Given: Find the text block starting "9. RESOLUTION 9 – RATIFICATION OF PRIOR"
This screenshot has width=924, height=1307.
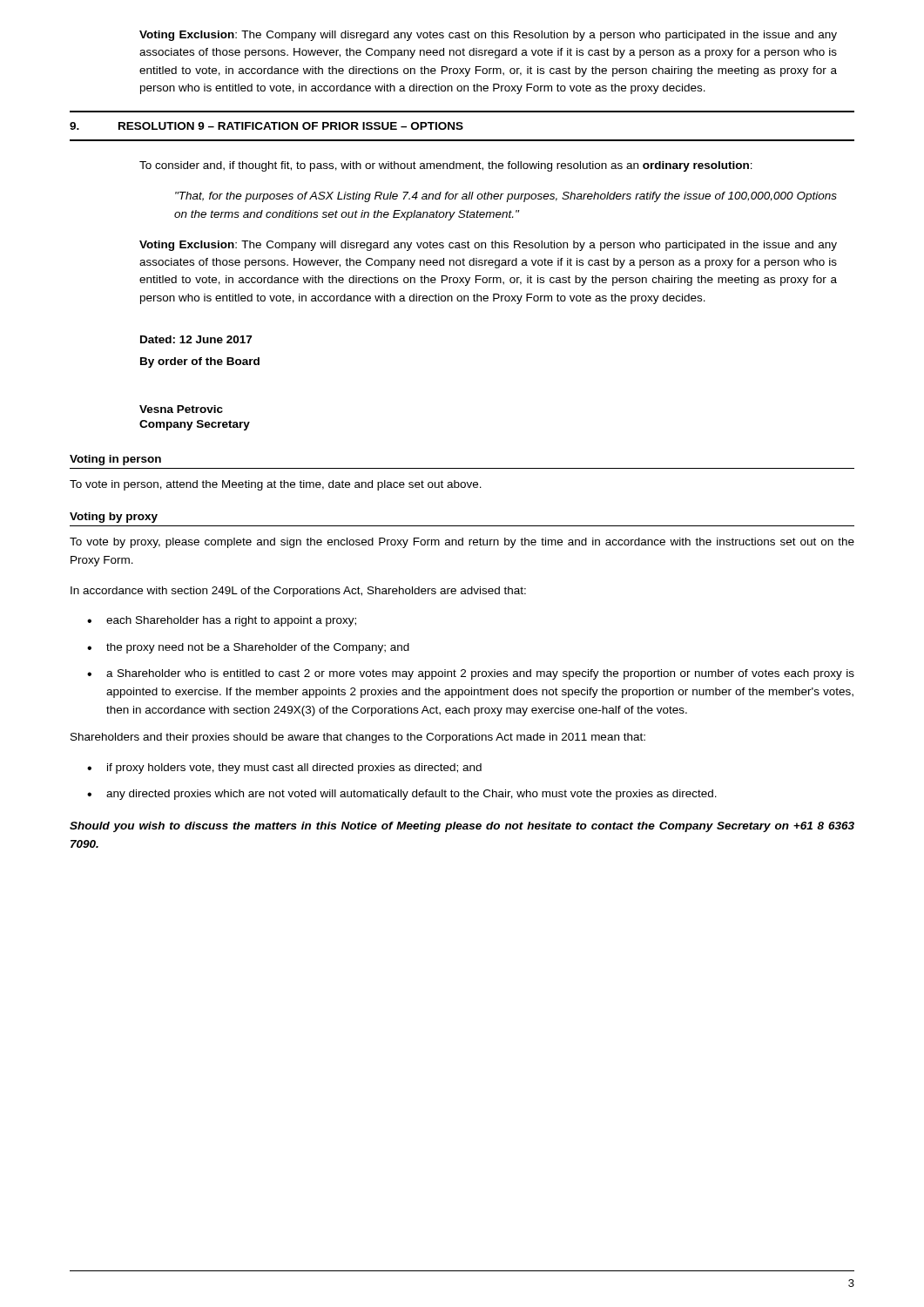Looking at the screenshot, I should point(267,126).
